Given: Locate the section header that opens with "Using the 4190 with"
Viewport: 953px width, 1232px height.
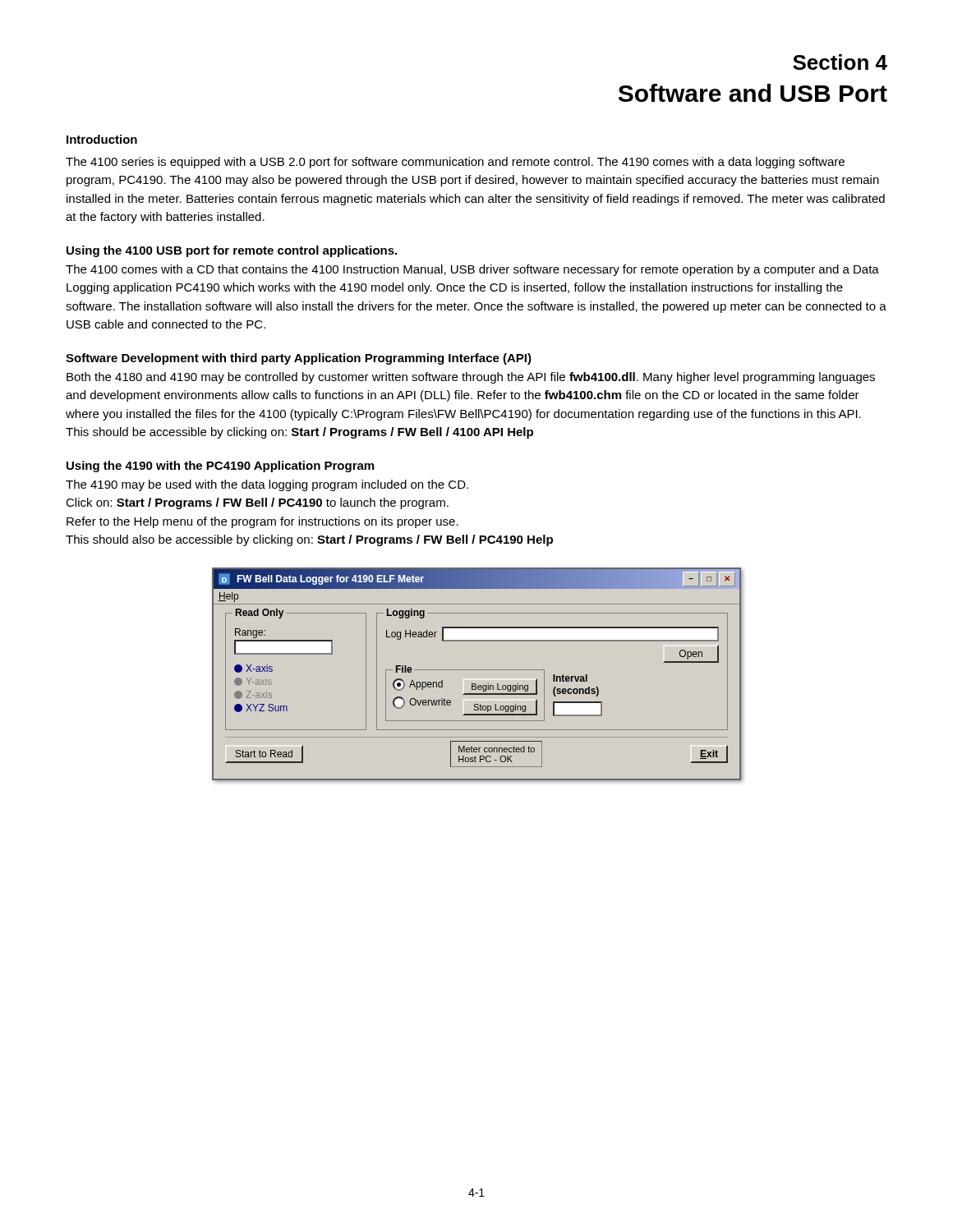Looking at the screenshot, I should tap(220, 465).
